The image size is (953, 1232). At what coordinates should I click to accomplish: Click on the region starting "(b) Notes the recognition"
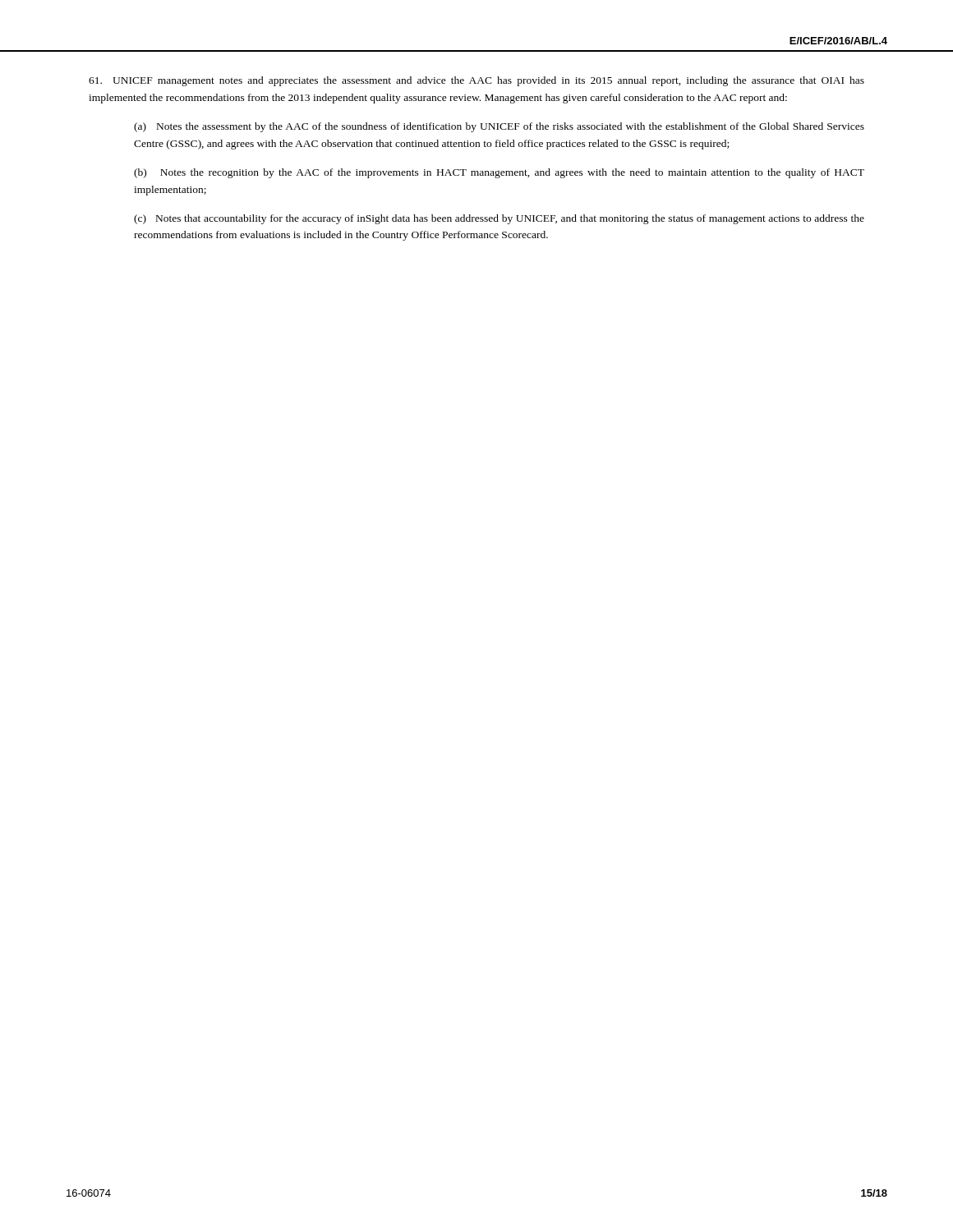point(499,180)
